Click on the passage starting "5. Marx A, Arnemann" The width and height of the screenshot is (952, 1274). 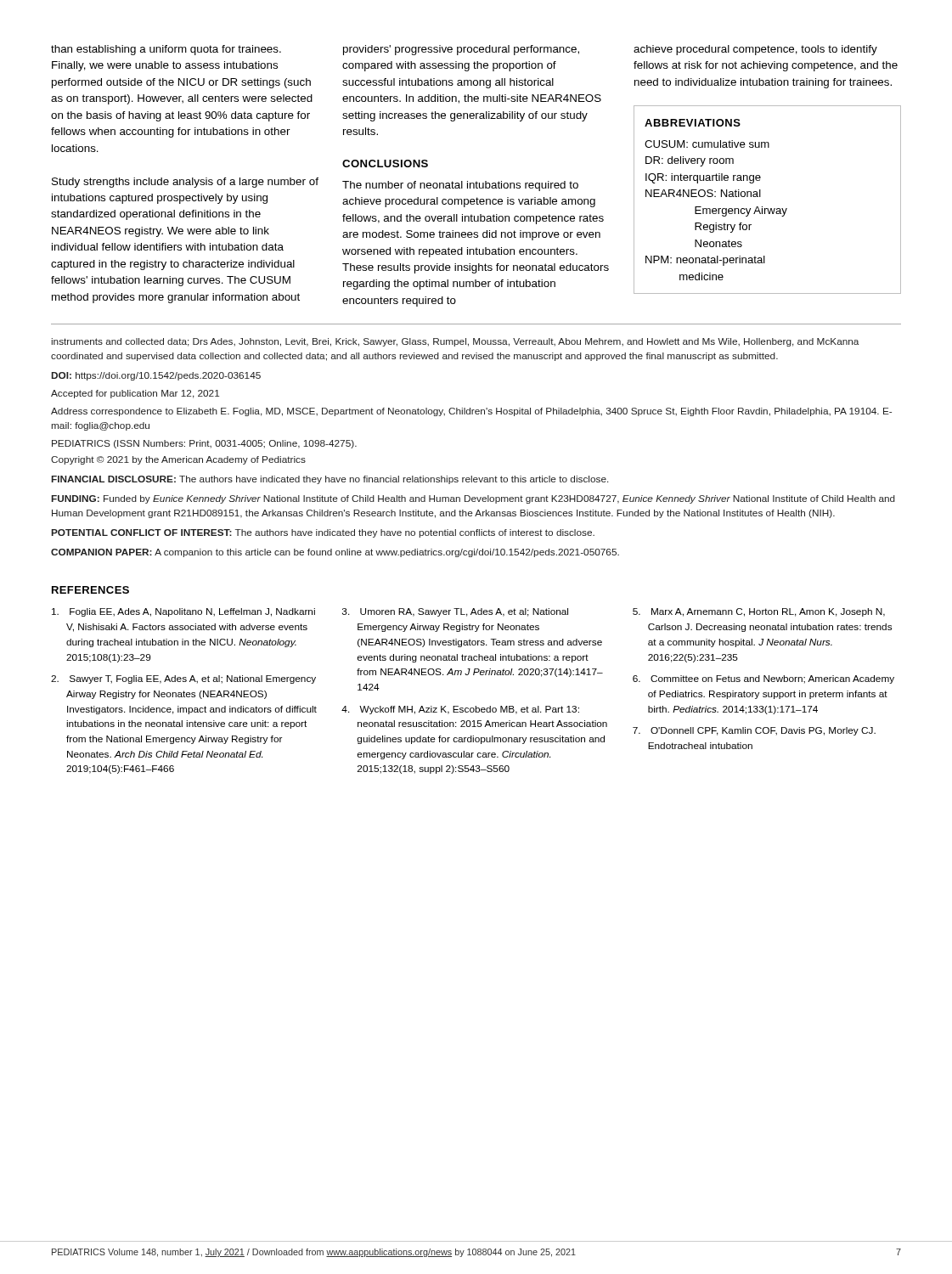(x=767, y=635)
